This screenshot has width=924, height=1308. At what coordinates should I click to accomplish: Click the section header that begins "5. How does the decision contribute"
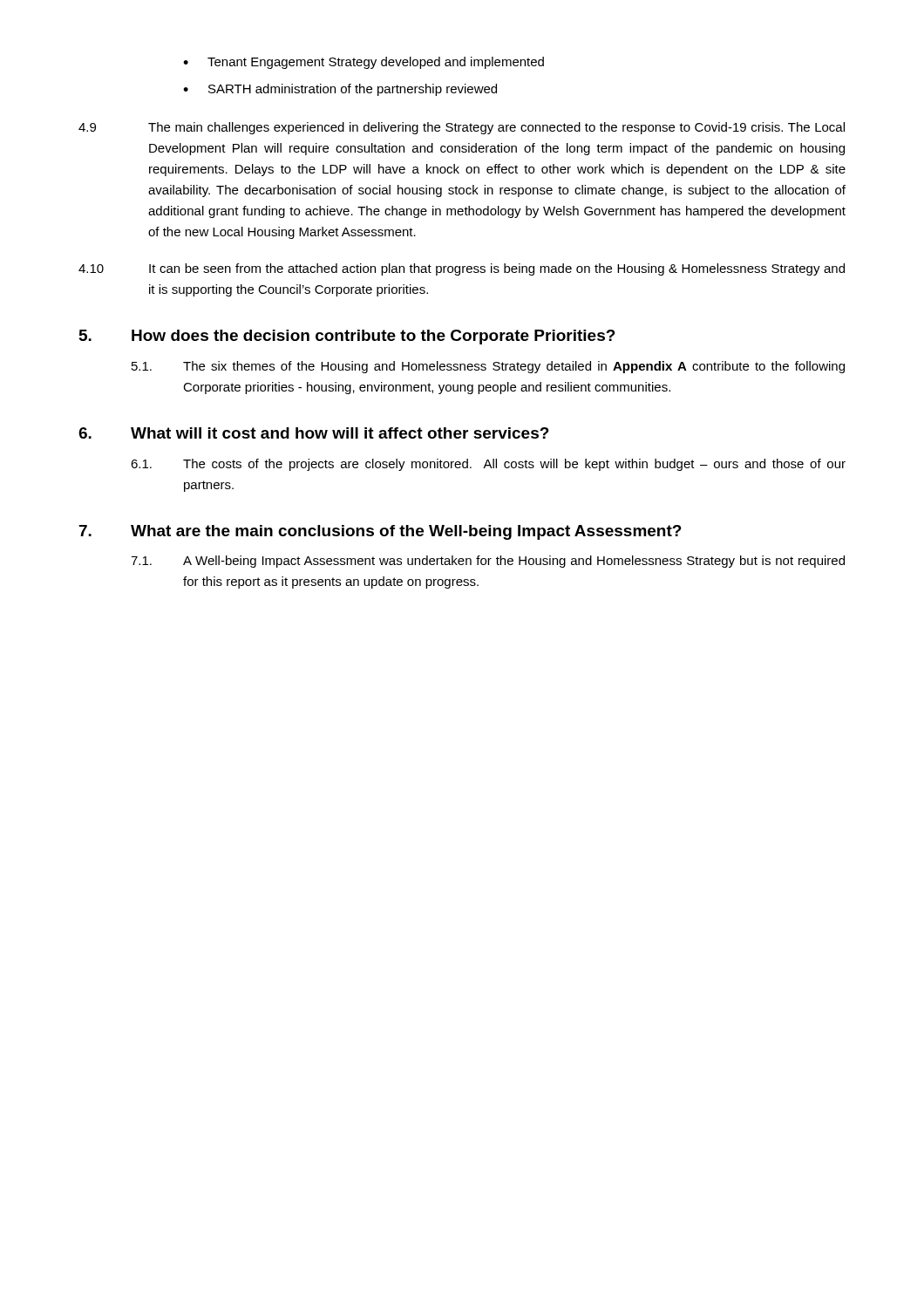click(347, 336)
